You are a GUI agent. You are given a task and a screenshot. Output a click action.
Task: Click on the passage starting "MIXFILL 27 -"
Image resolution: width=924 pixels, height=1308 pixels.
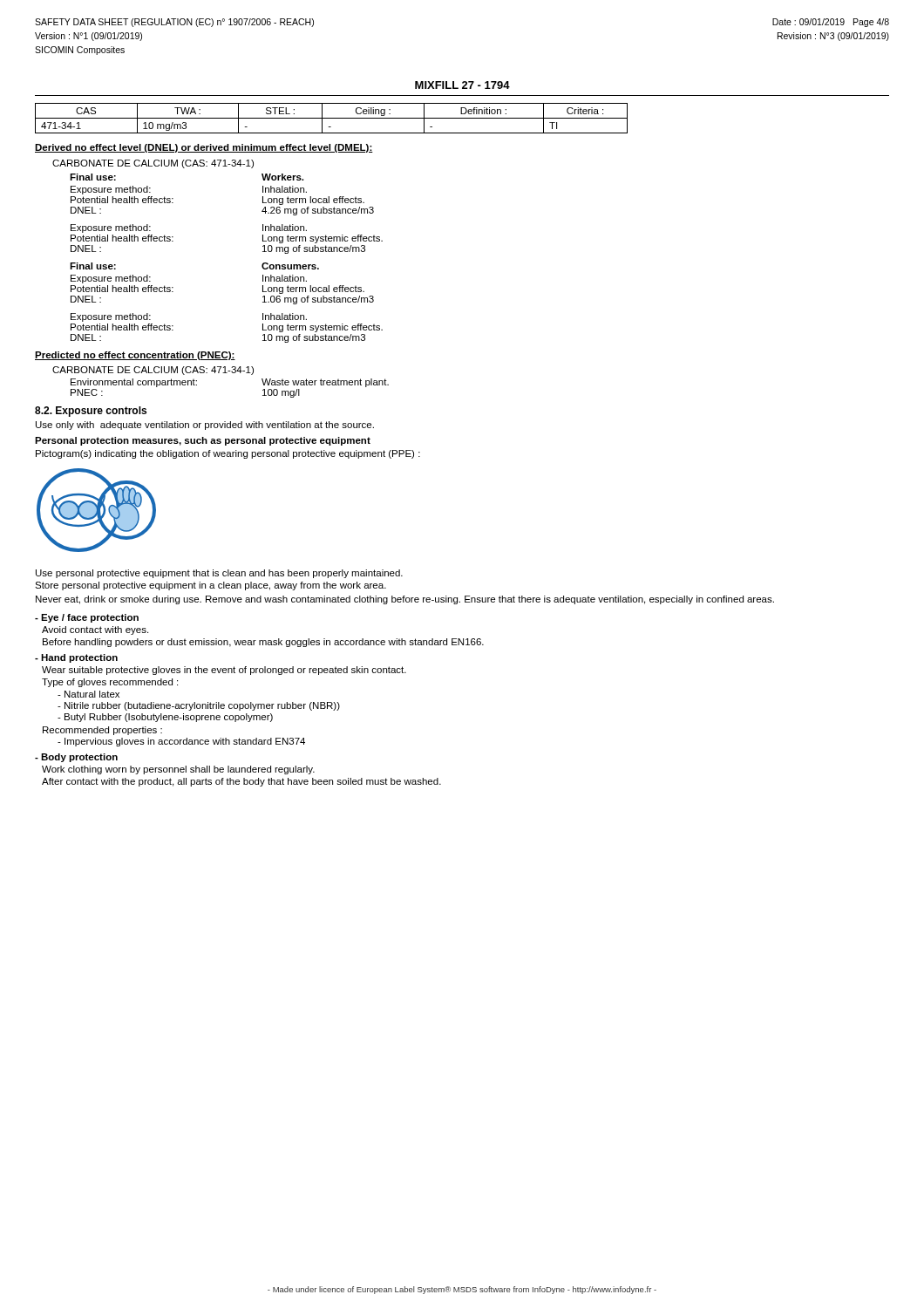point(462,85)
